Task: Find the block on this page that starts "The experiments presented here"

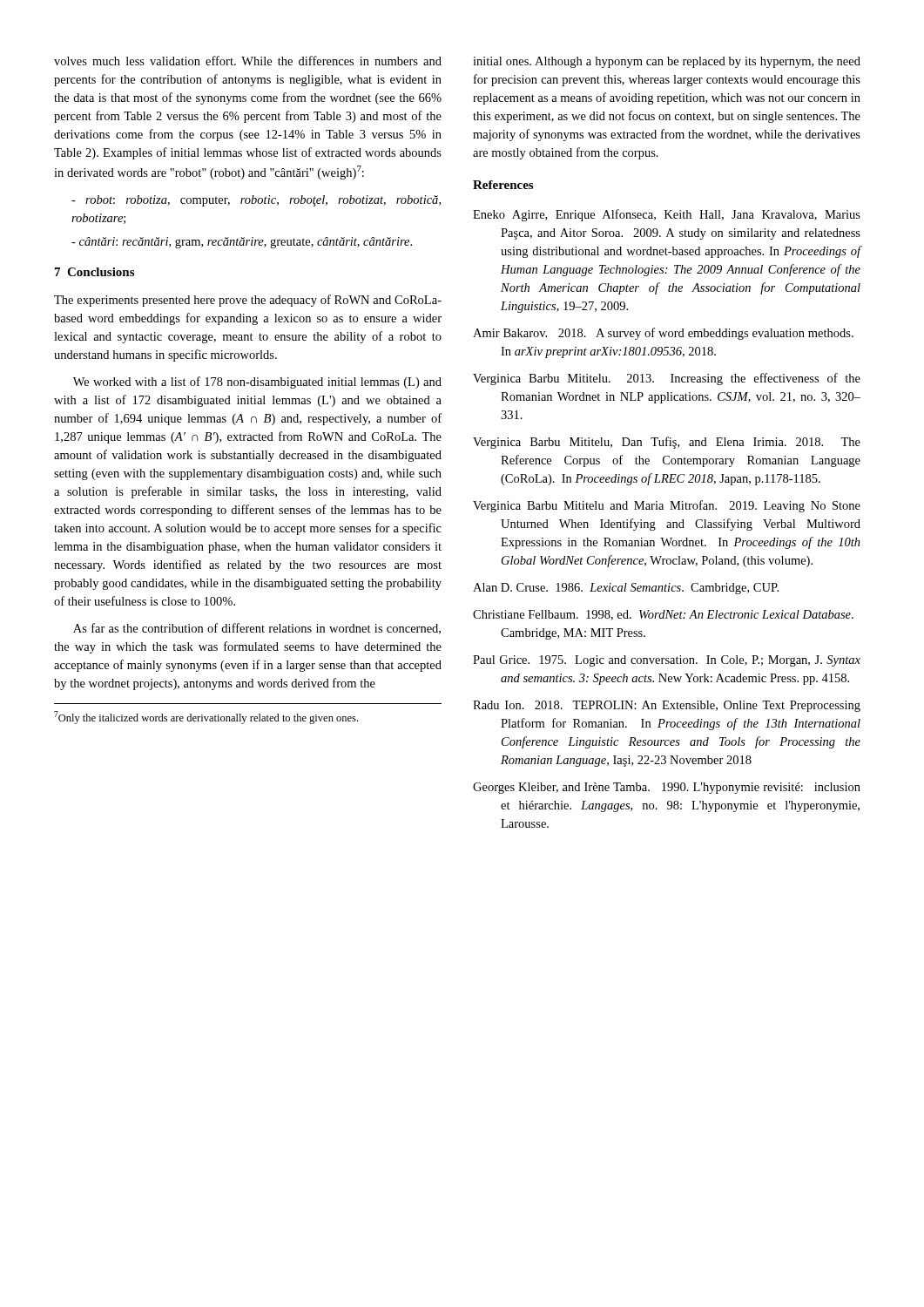Action: click(x=248, y=492)
